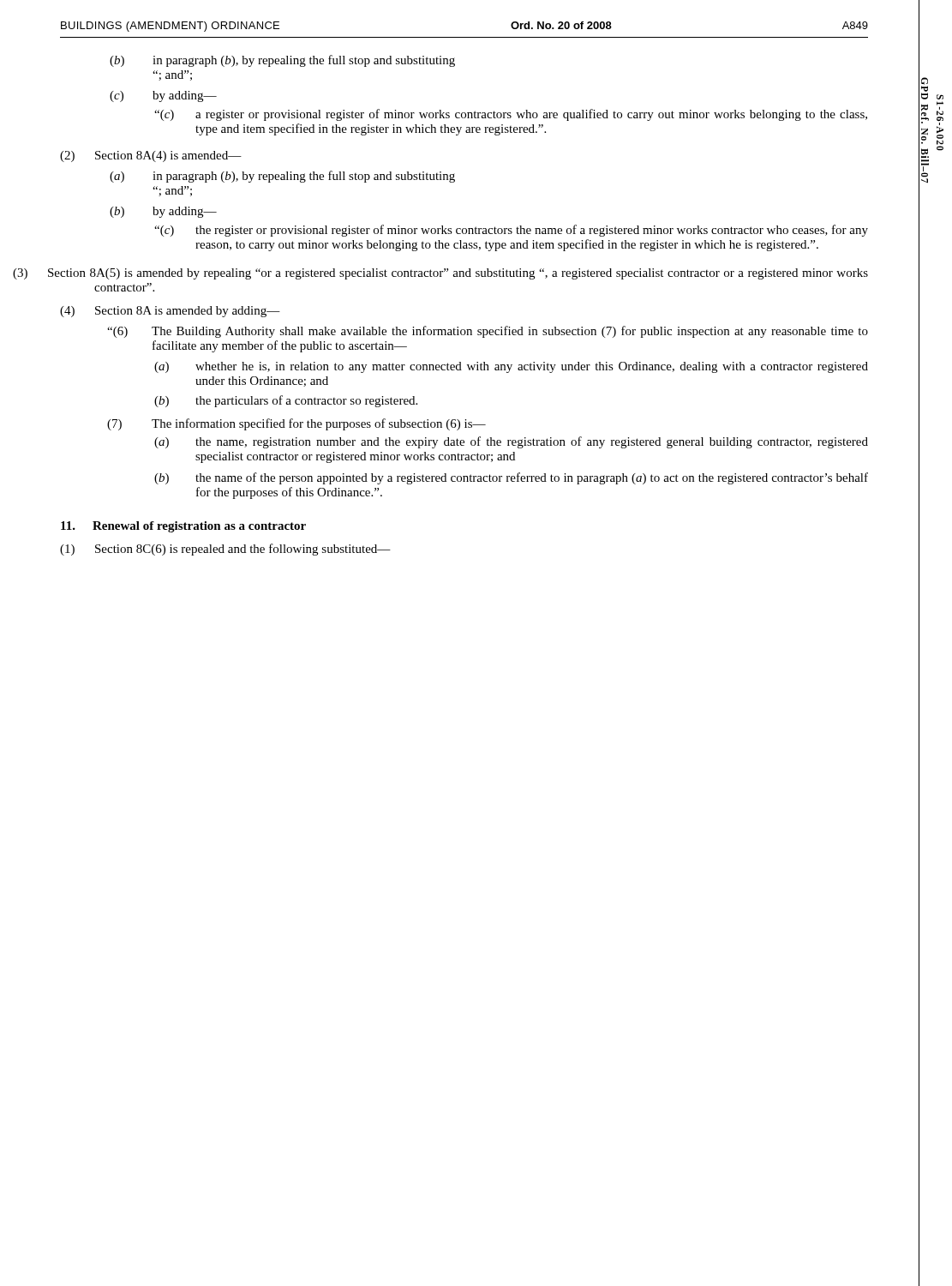
Task: Select the text block starting "(b) the particulars of a"
Action: (x=286, y=401)
